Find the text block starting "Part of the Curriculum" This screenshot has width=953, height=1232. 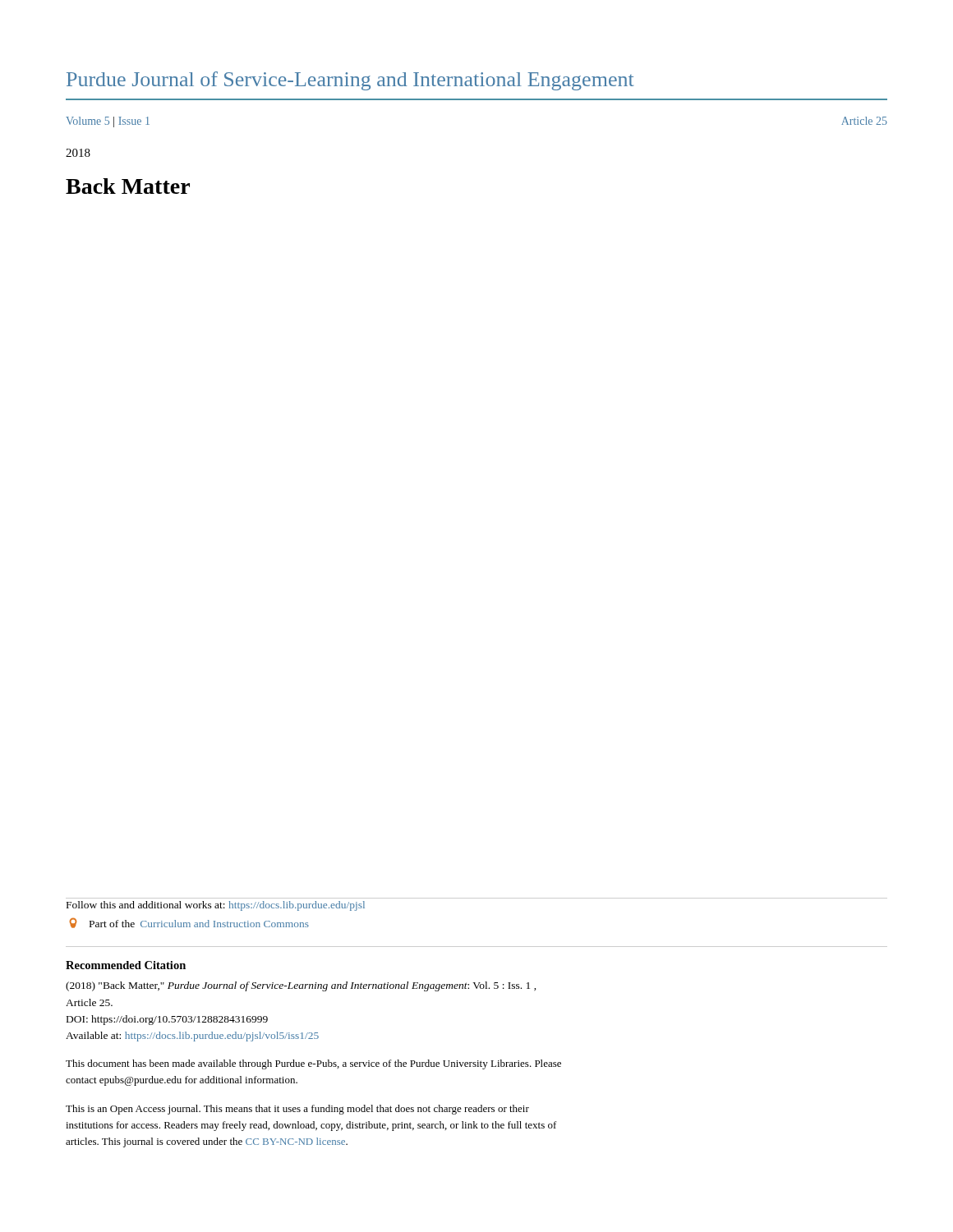[187, 924]
